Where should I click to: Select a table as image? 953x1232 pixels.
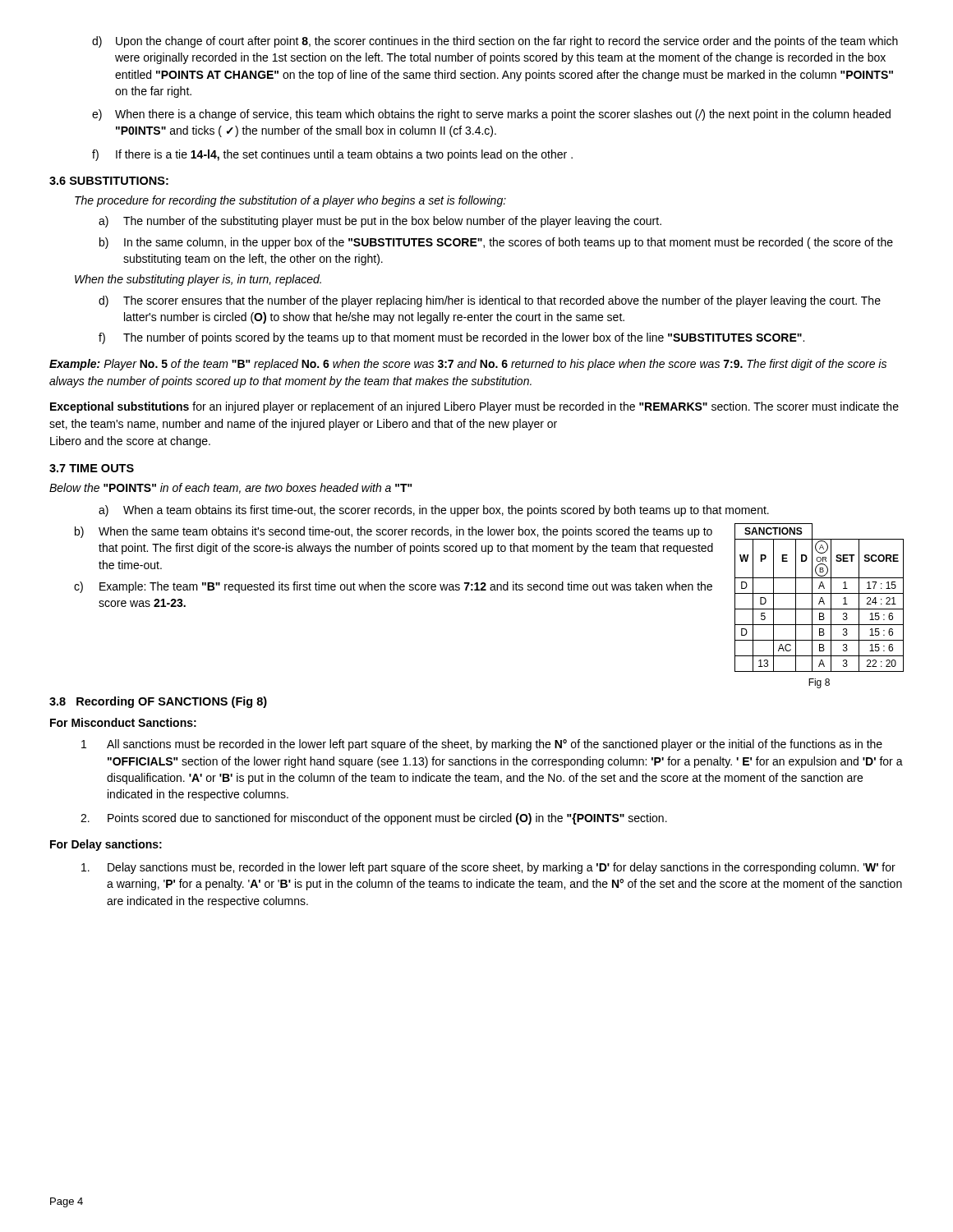click(x=819, y=598)
